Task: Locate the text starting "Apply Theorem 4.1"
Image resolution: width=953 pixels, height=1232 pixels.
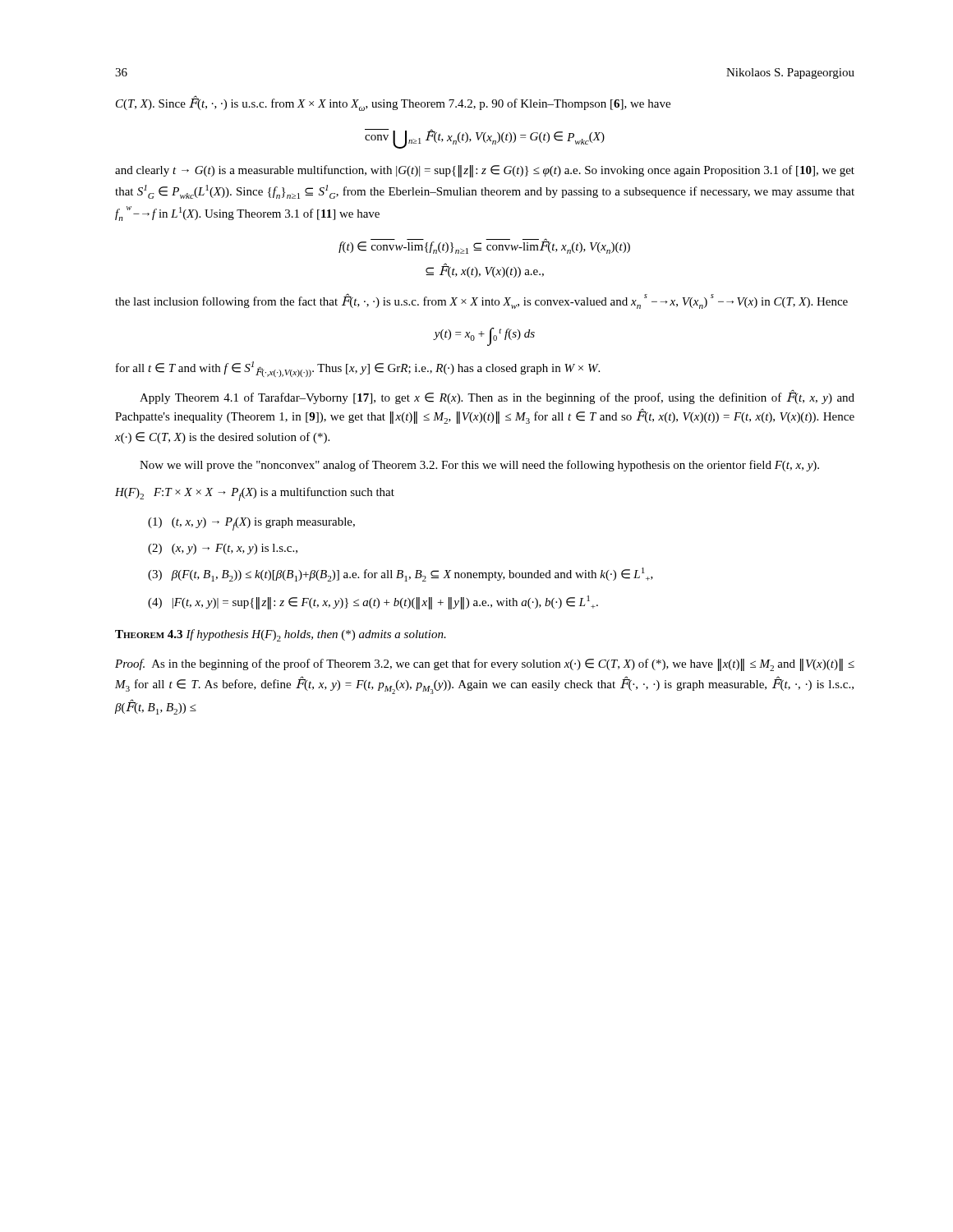Action: 485,418
